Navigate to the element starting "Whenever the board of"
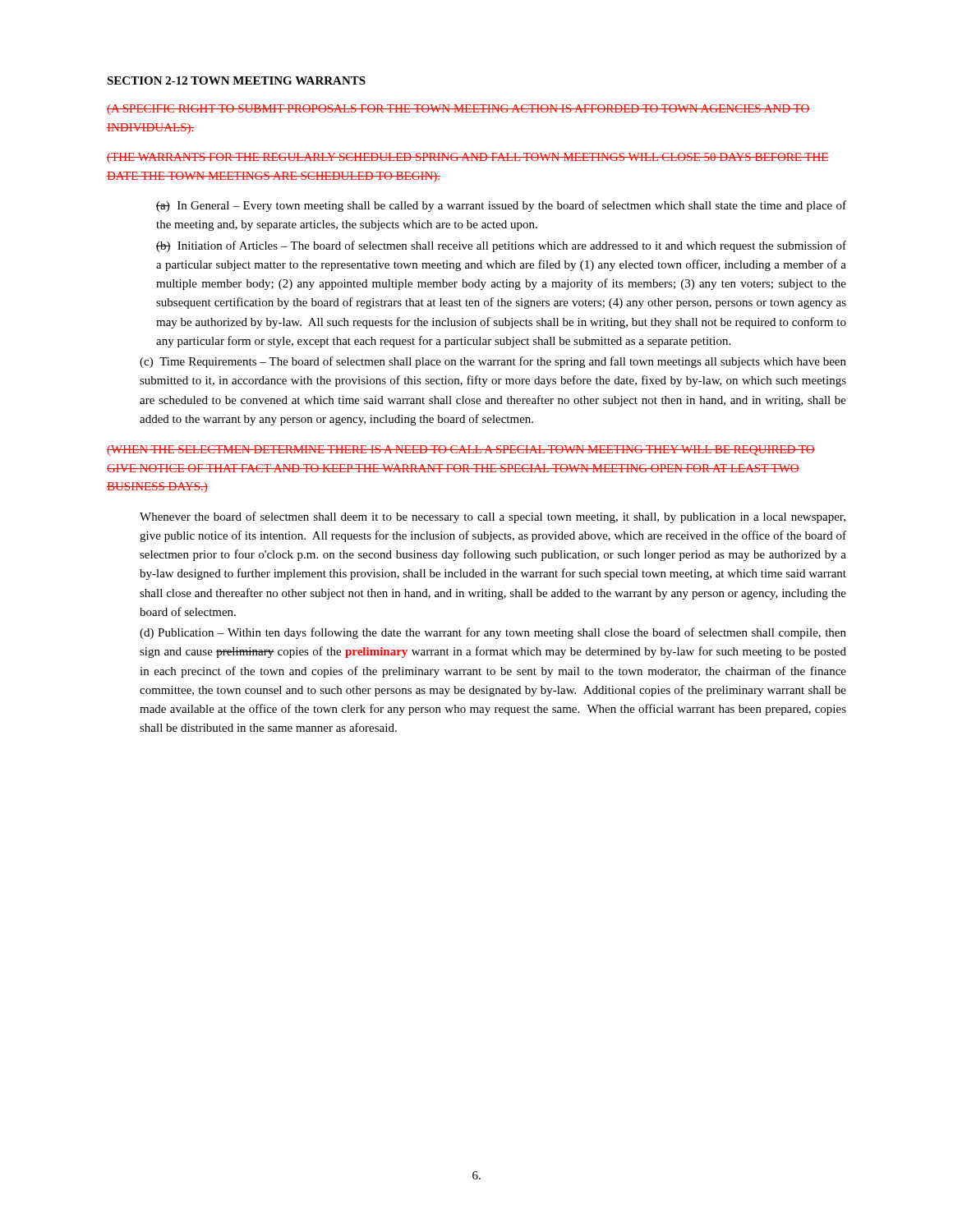953x1232 pixels. tap(476, 565)
